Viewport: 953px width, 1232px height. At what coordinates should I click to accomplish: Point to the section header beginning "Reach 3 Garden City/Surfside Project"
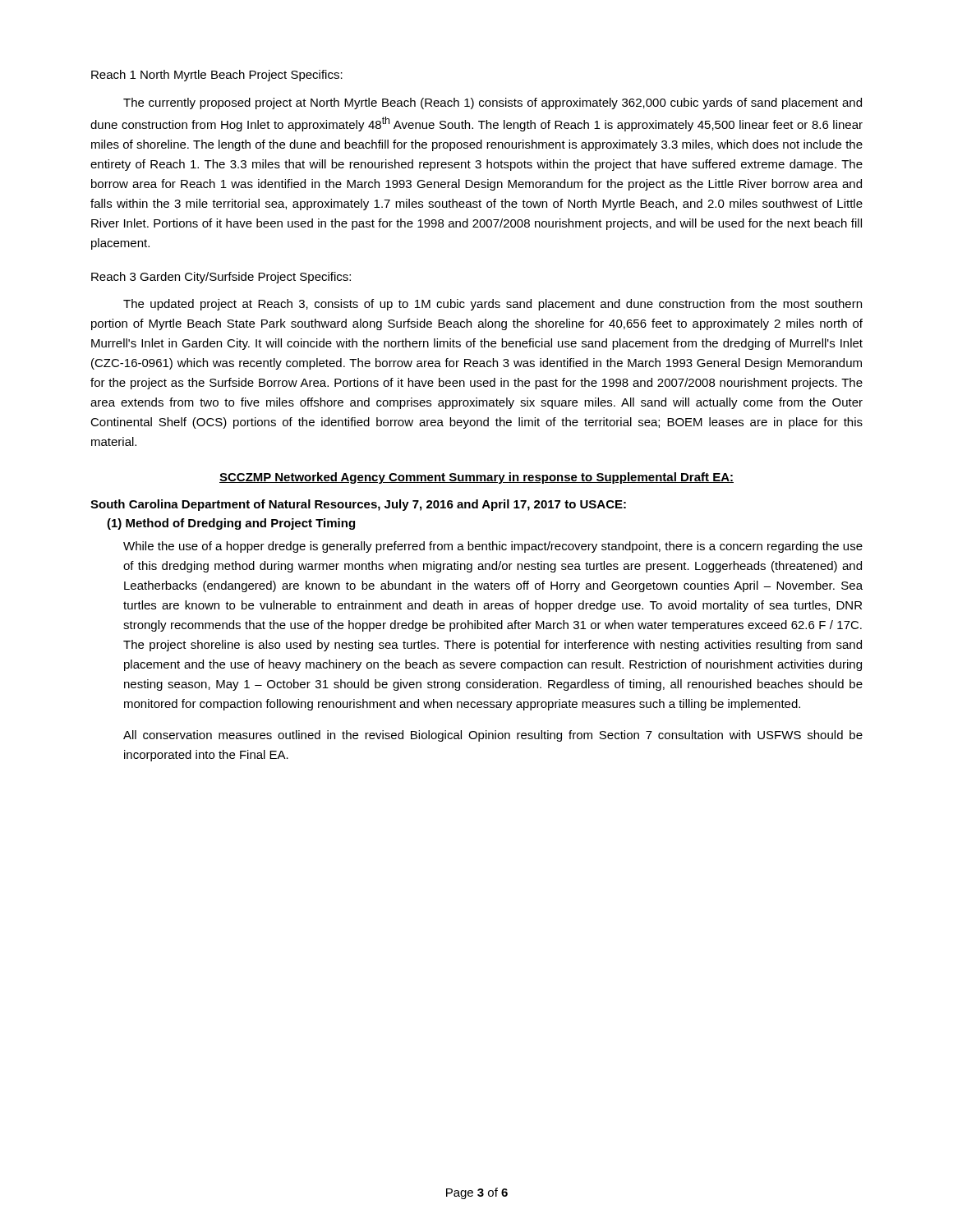(x=221, y=276)
